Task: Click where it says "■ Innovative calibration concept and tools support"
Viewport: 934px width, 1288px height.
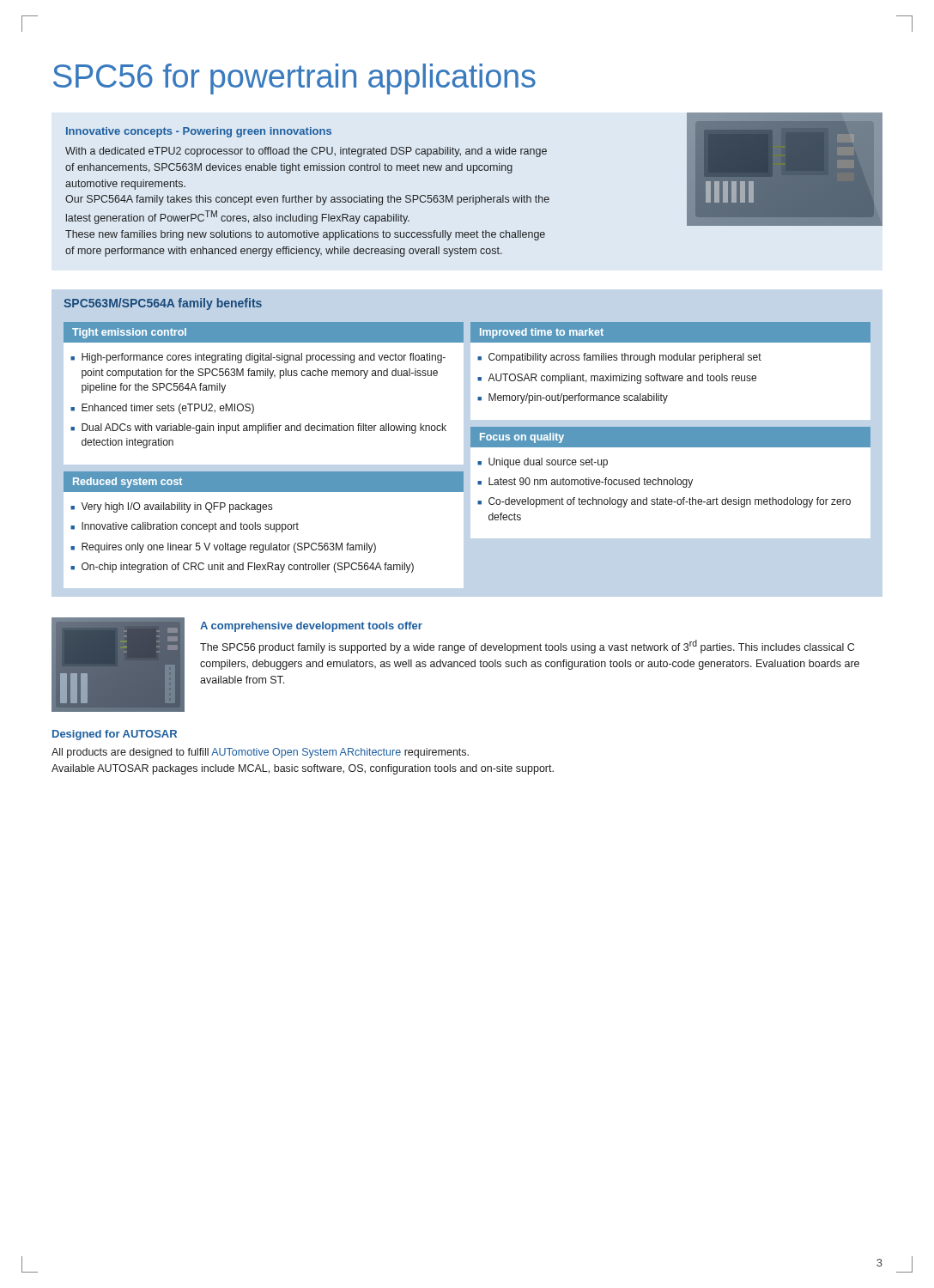Action: click(185, 527)
